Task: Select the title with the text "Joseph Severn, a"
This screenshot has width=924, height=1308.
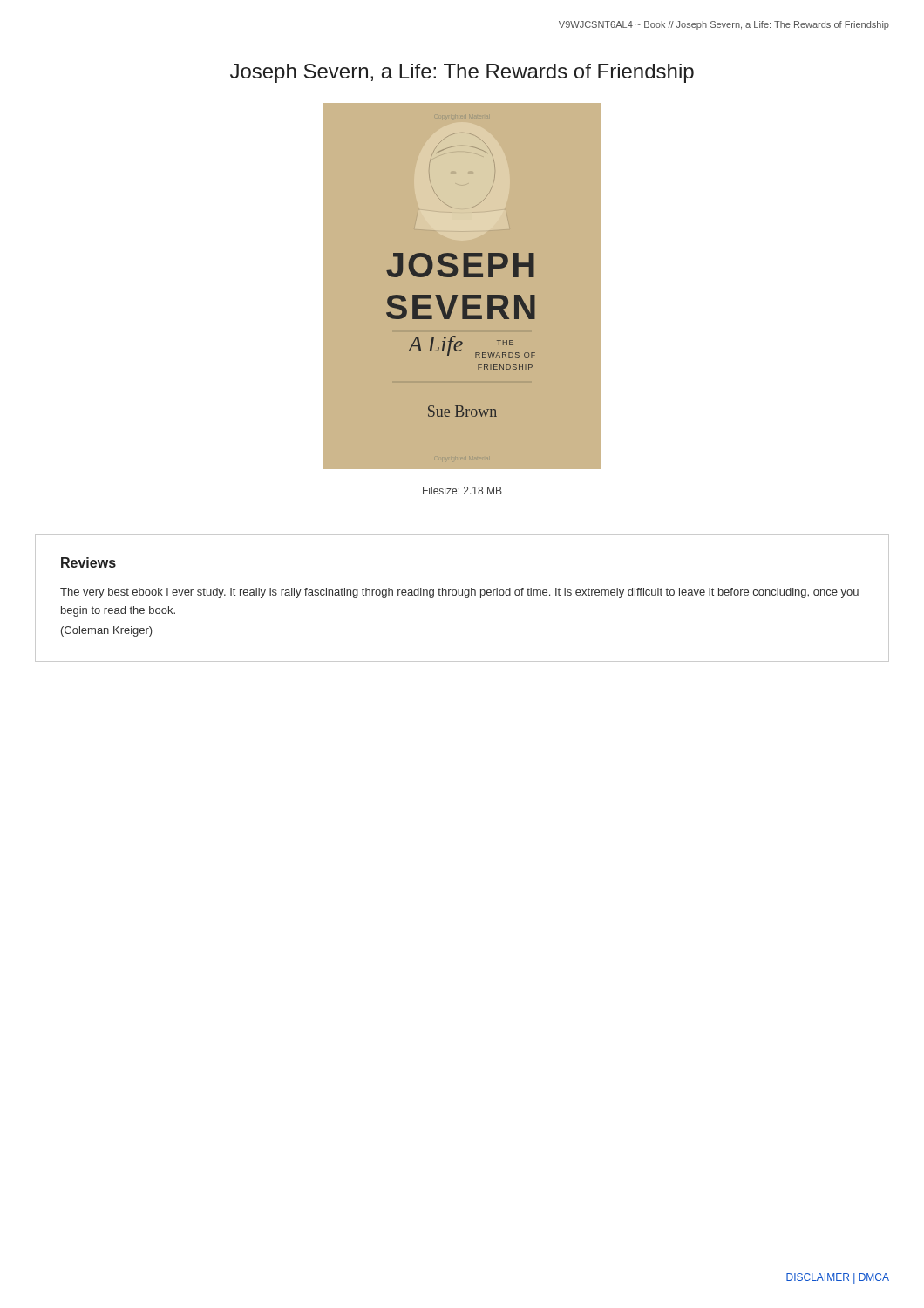Action: [x=462, y=71]
